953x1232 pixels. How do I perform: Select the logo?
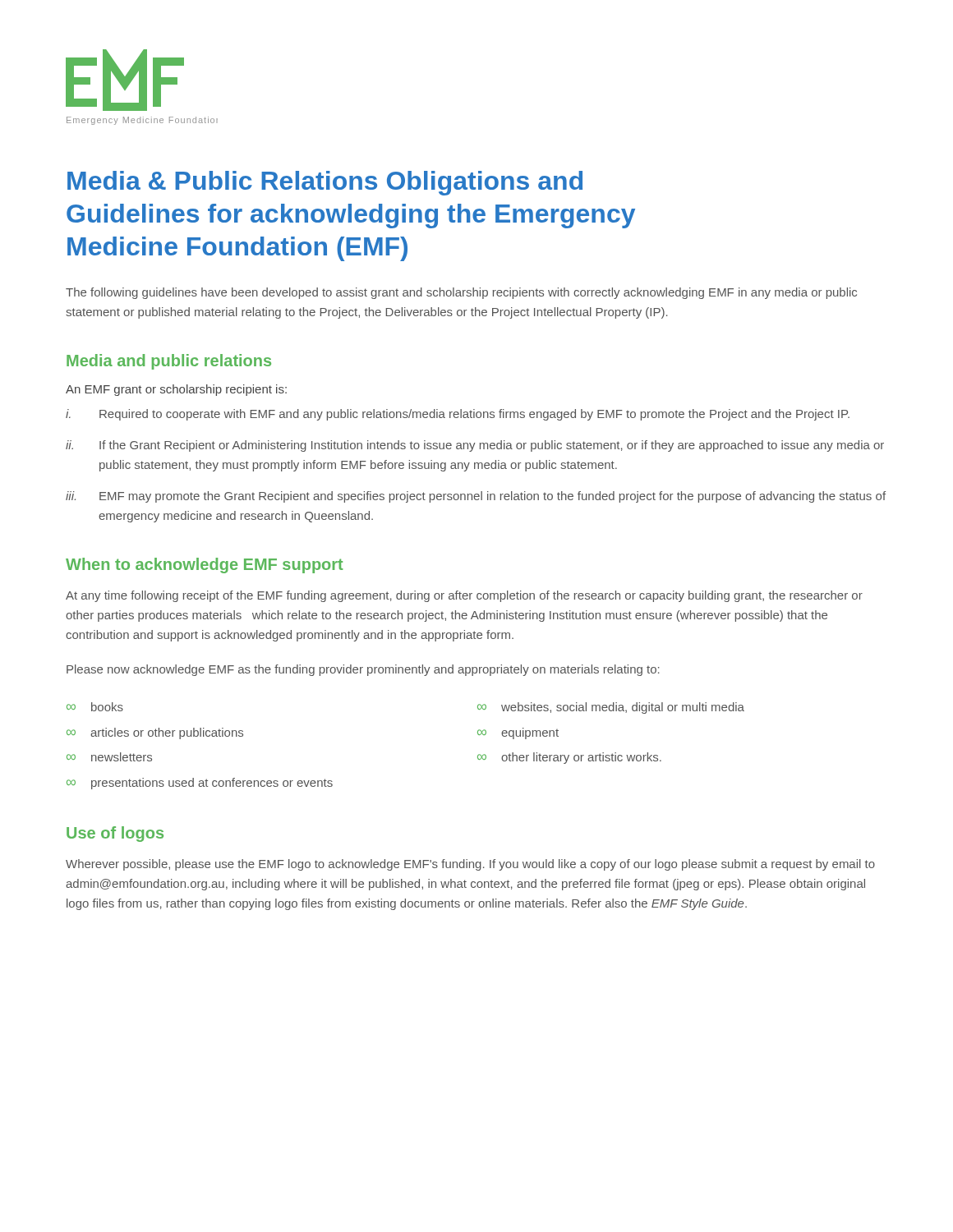(476, 92)
